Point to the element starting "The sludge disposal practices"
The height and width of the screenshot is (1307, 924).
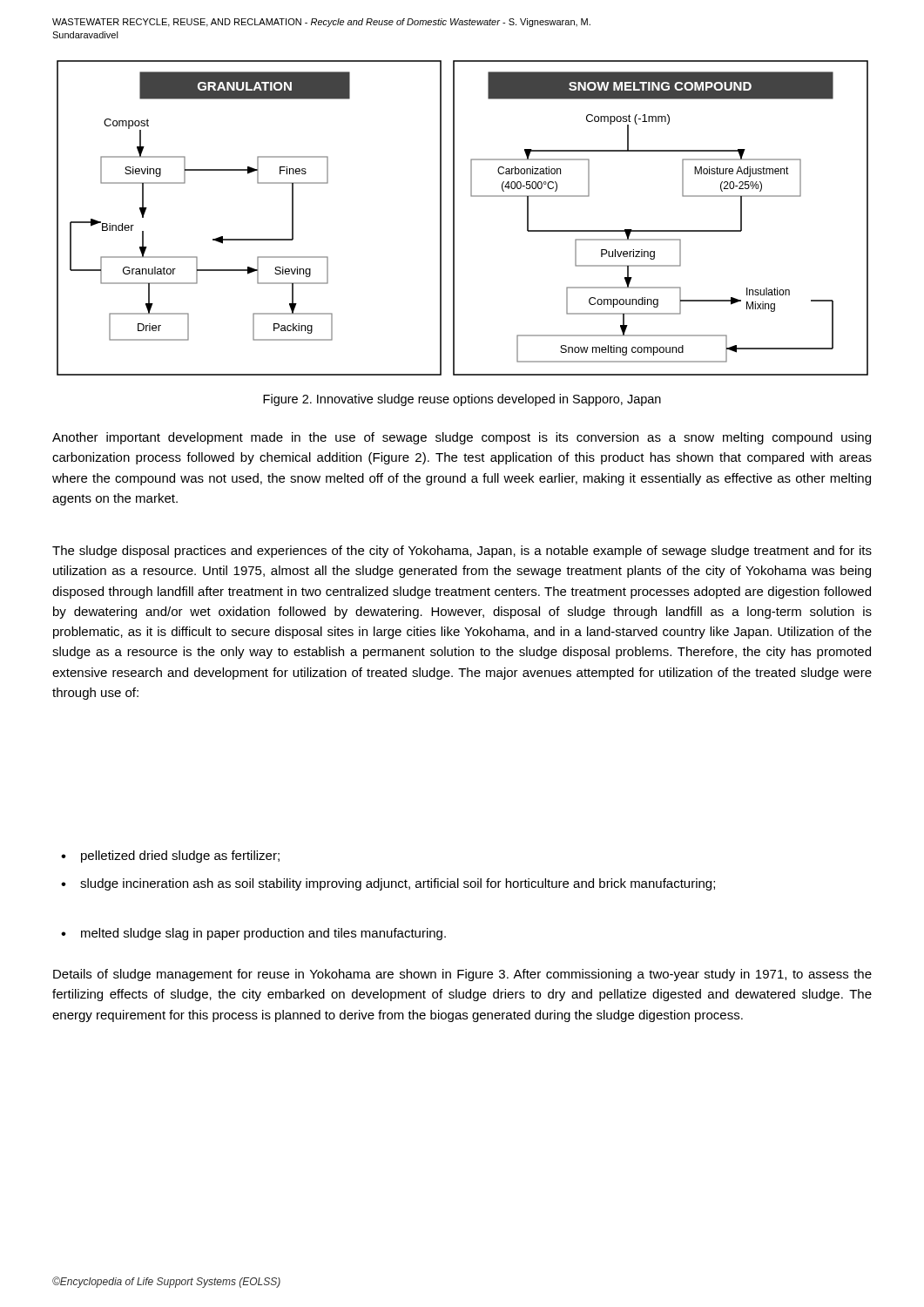(x=462, y=621)
